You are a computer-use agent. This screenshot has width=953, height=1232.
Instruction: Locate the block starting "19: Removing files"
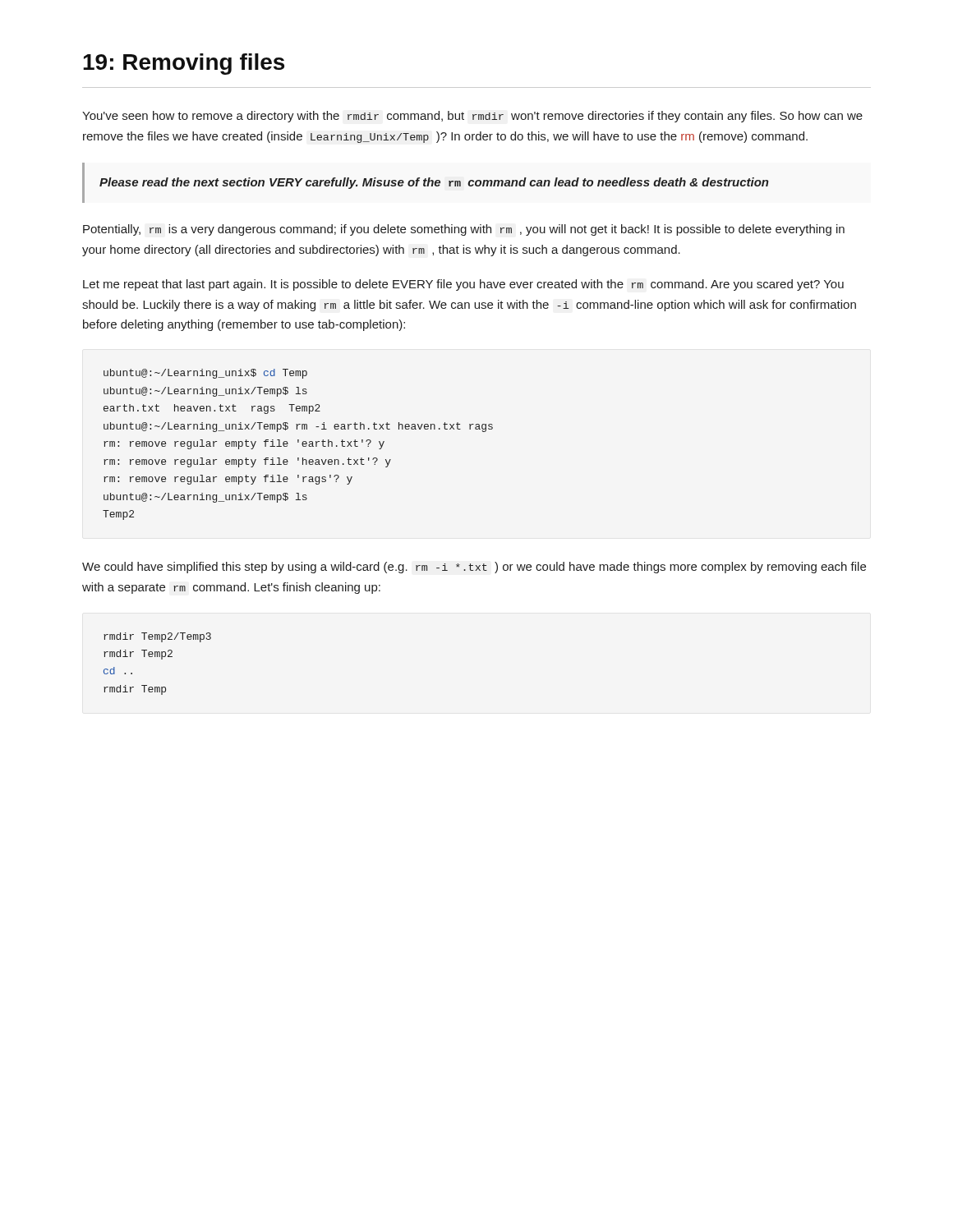184,64
